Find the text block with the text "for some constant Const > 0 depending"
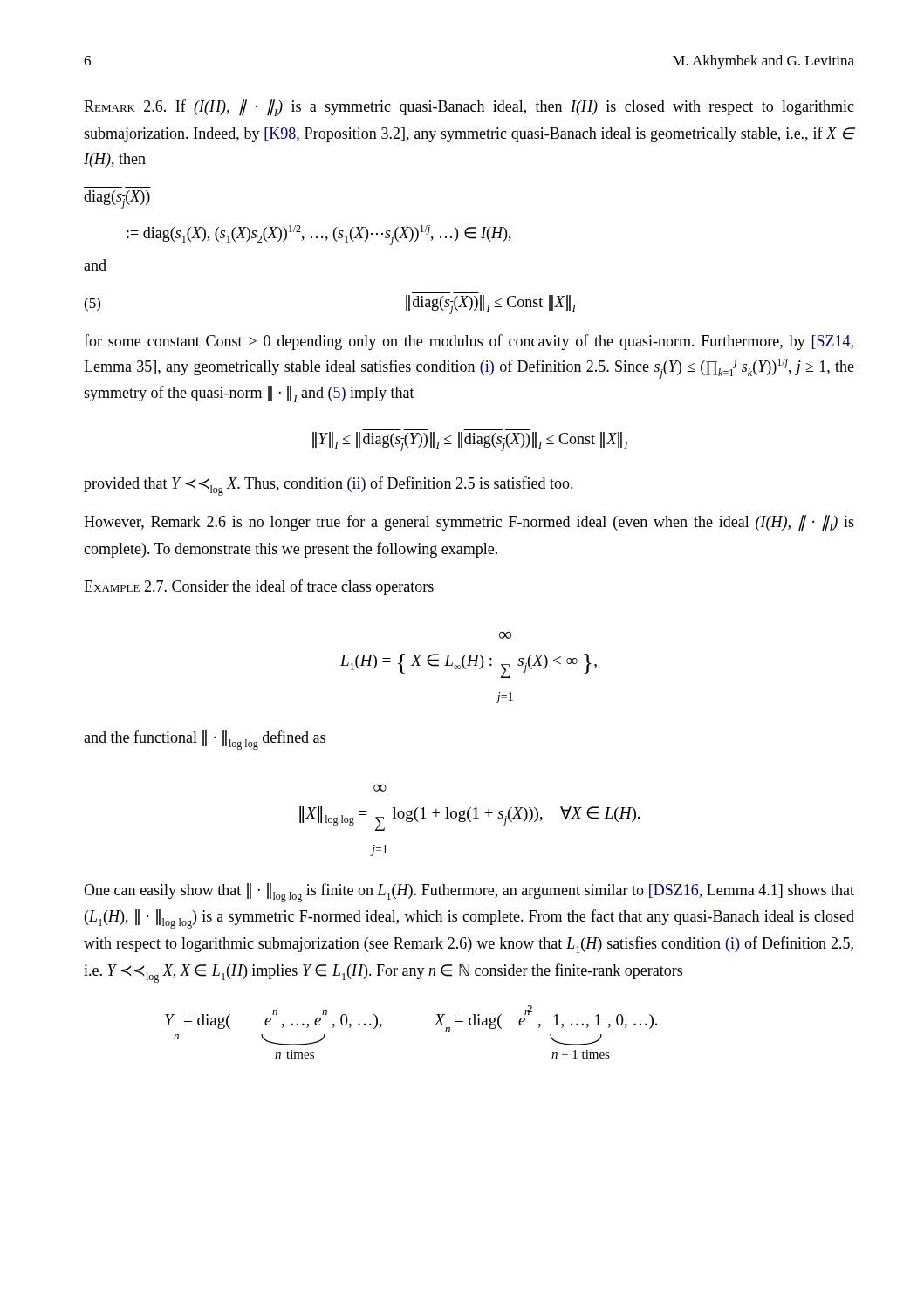 pos(469,368)
